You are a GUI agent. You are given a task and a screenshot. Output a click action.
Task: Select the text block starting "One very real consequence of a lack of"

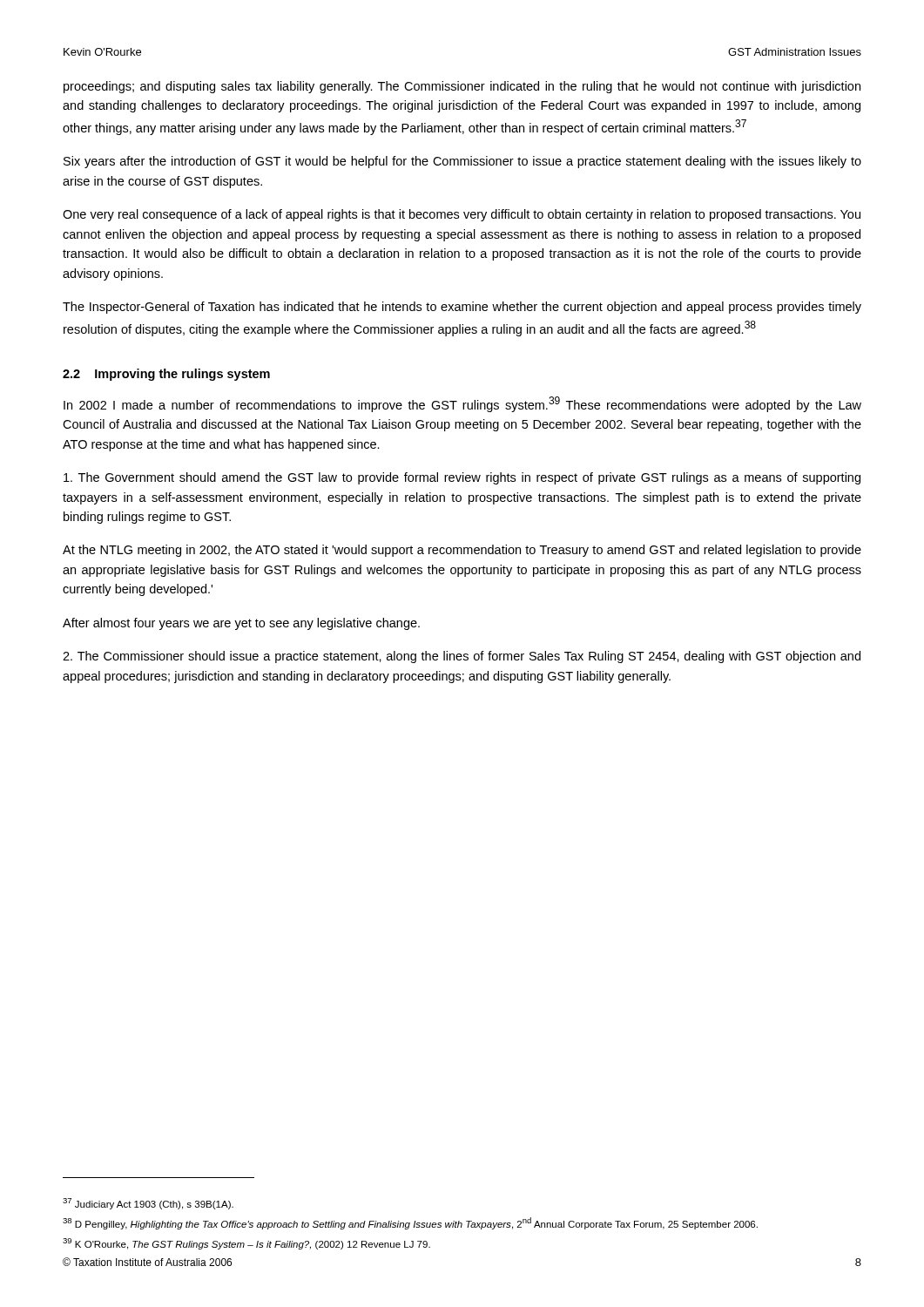[x=462, y=244]
